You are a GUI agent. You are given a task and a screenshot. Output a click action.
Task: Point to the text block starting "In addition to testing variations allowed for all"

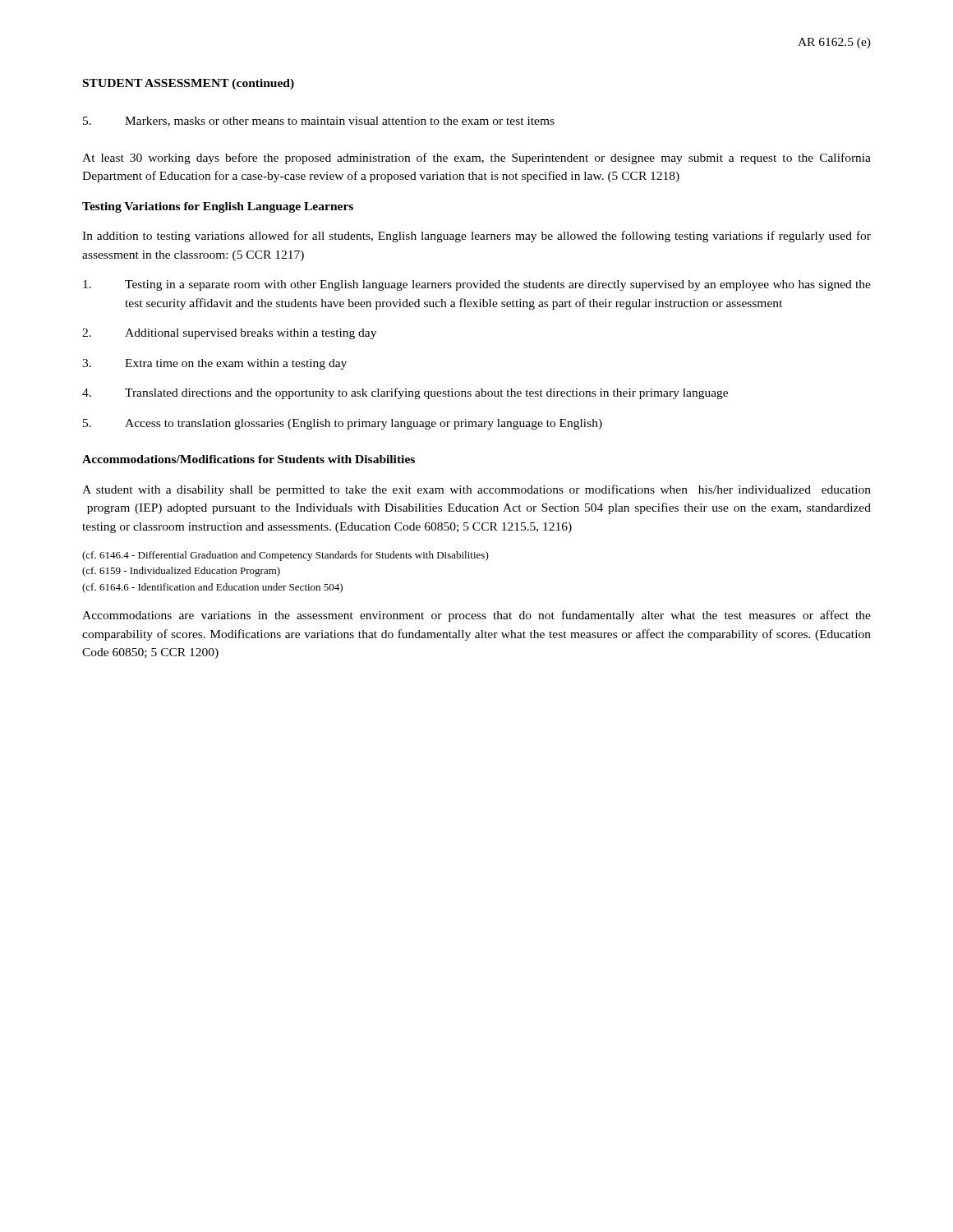point(476,245)
